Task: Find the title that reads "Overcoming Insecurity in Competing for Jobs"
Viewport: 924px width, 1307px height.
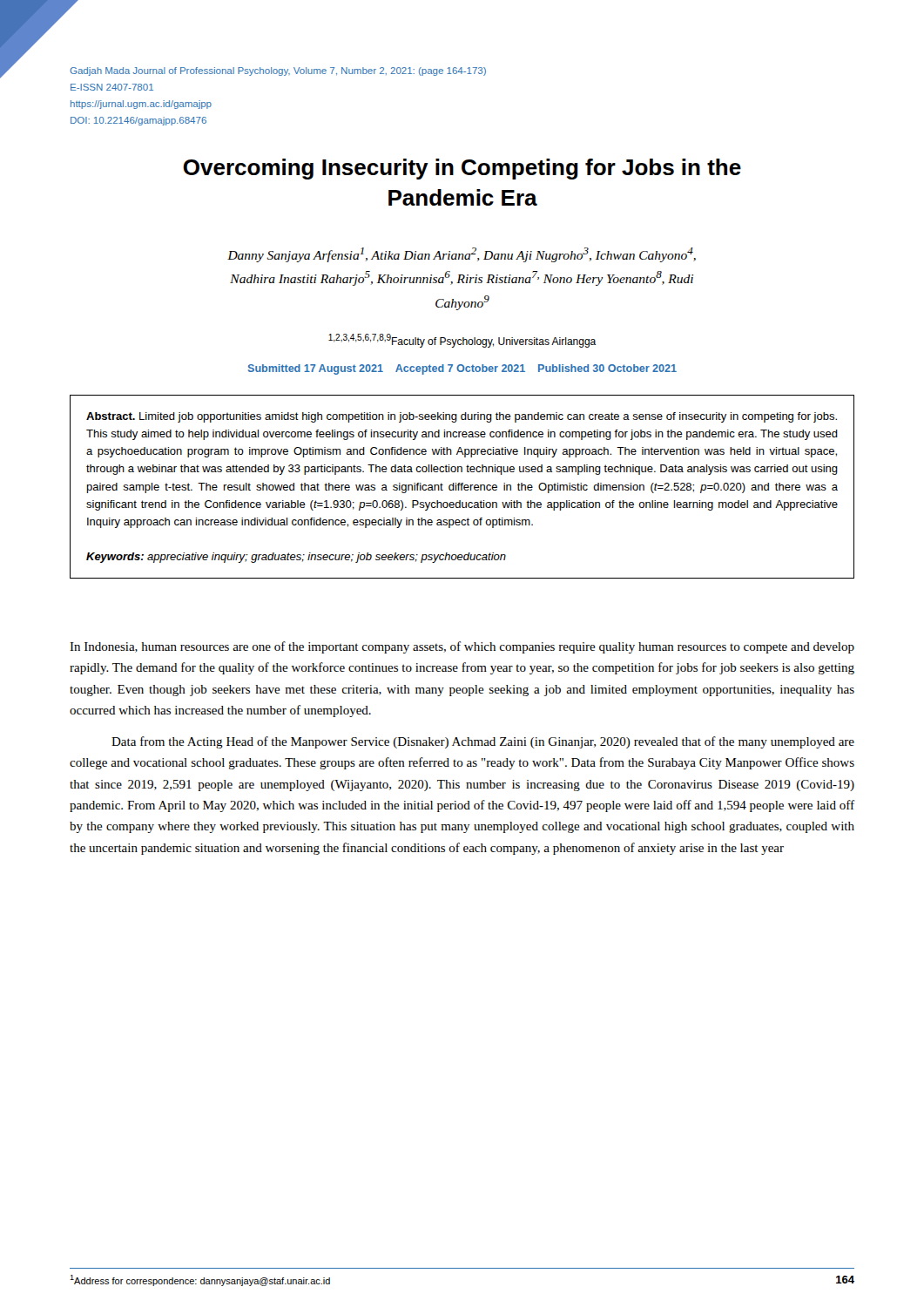Action: click(462, 183)
